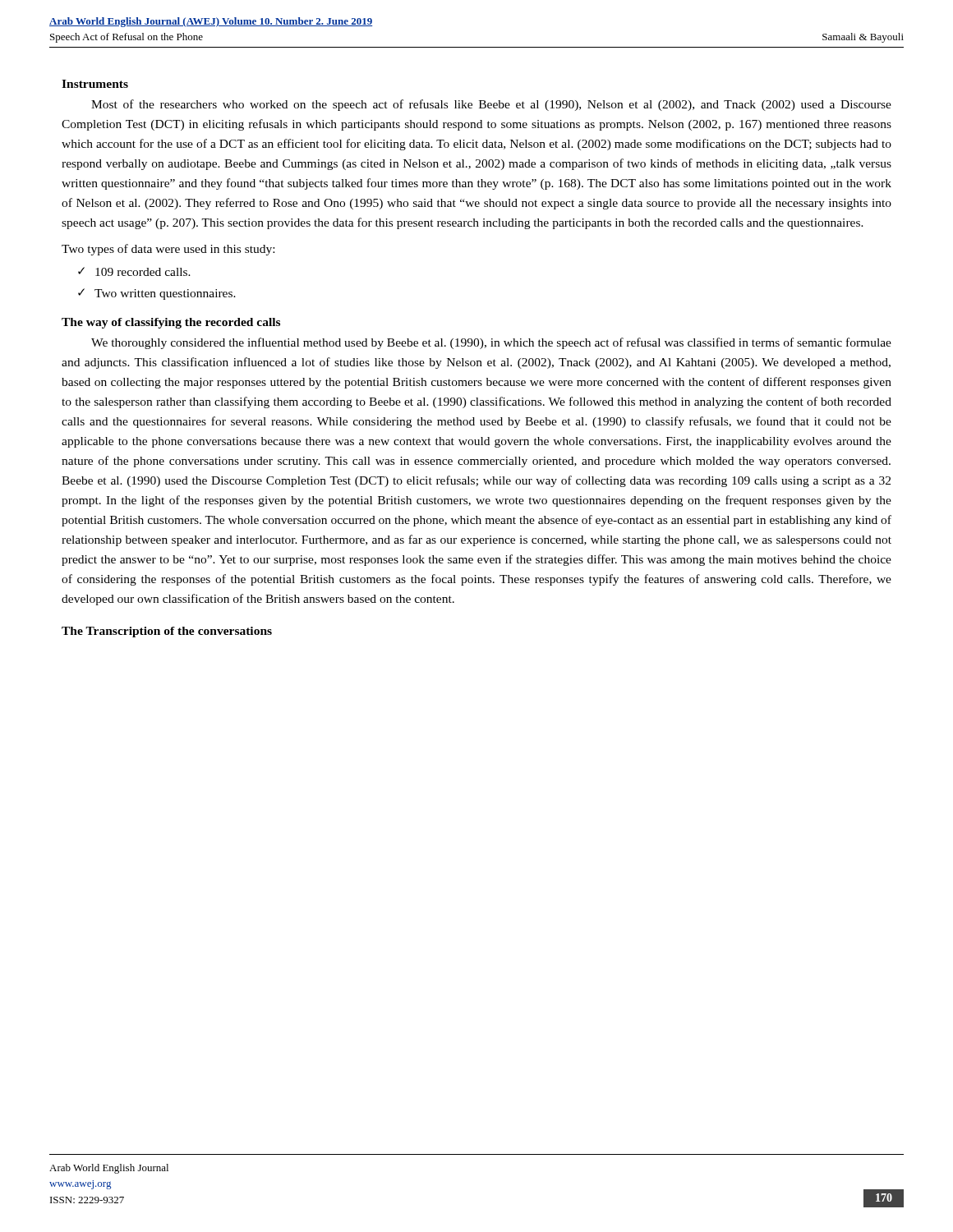Find the list item with the text "✓ Two written questionnaires."
The image size is (953, 1232).
click(x=156, y=293)
